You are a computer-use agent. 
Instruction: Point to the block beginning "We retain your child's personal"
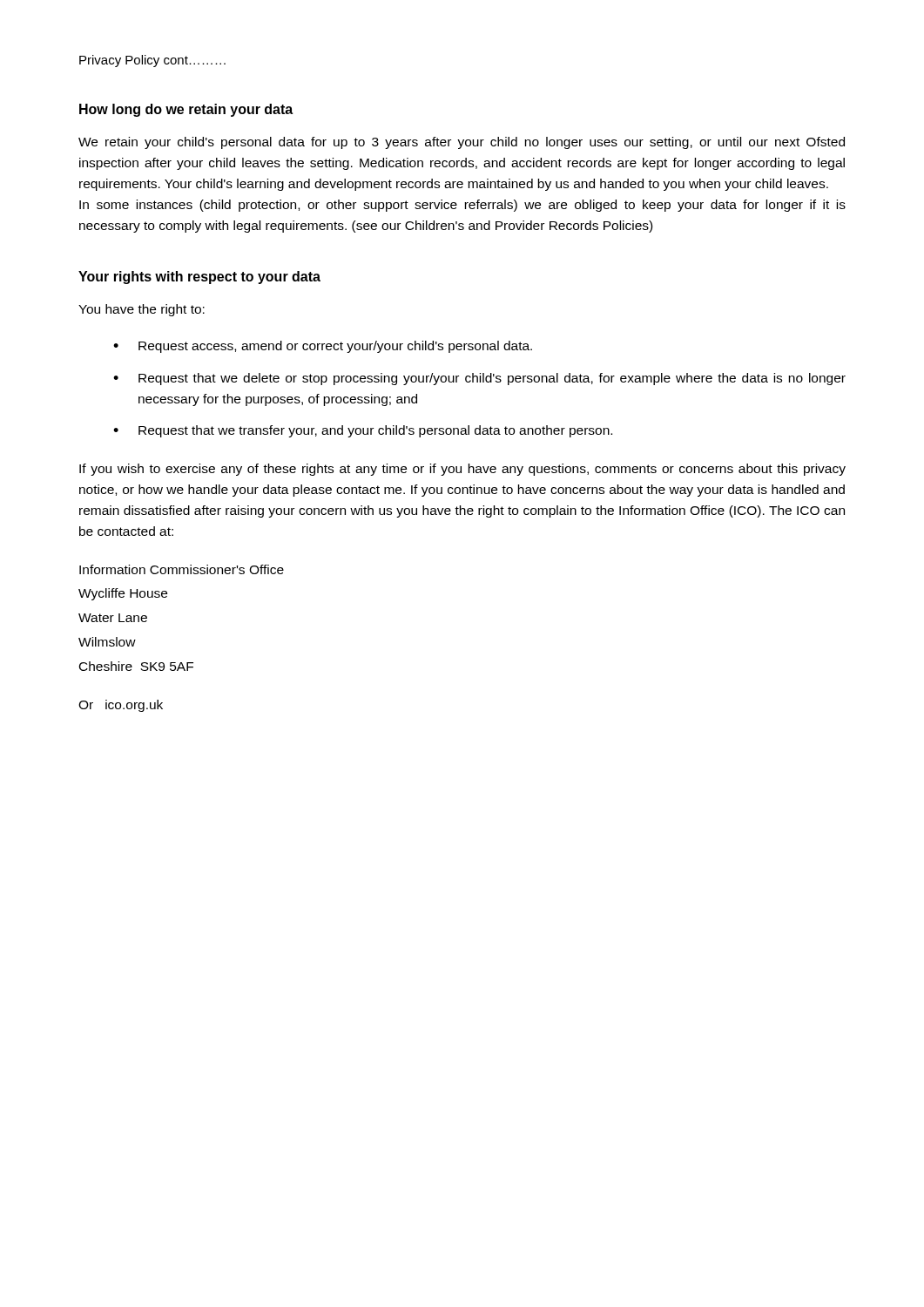click(462, 183)
